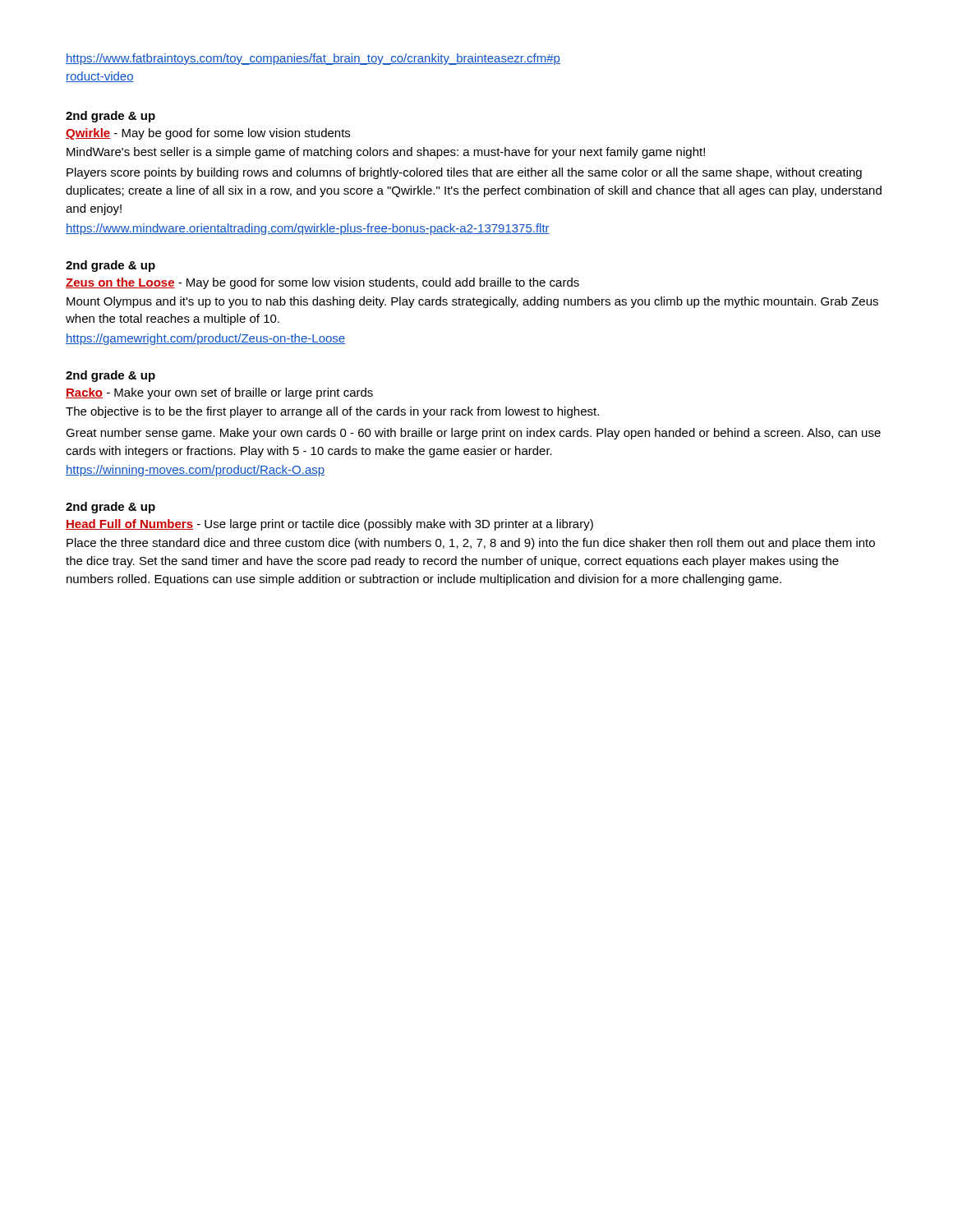Click on the text block with the text "Place the three standard dice and"

pyautogui.click(x=471, y=561)
